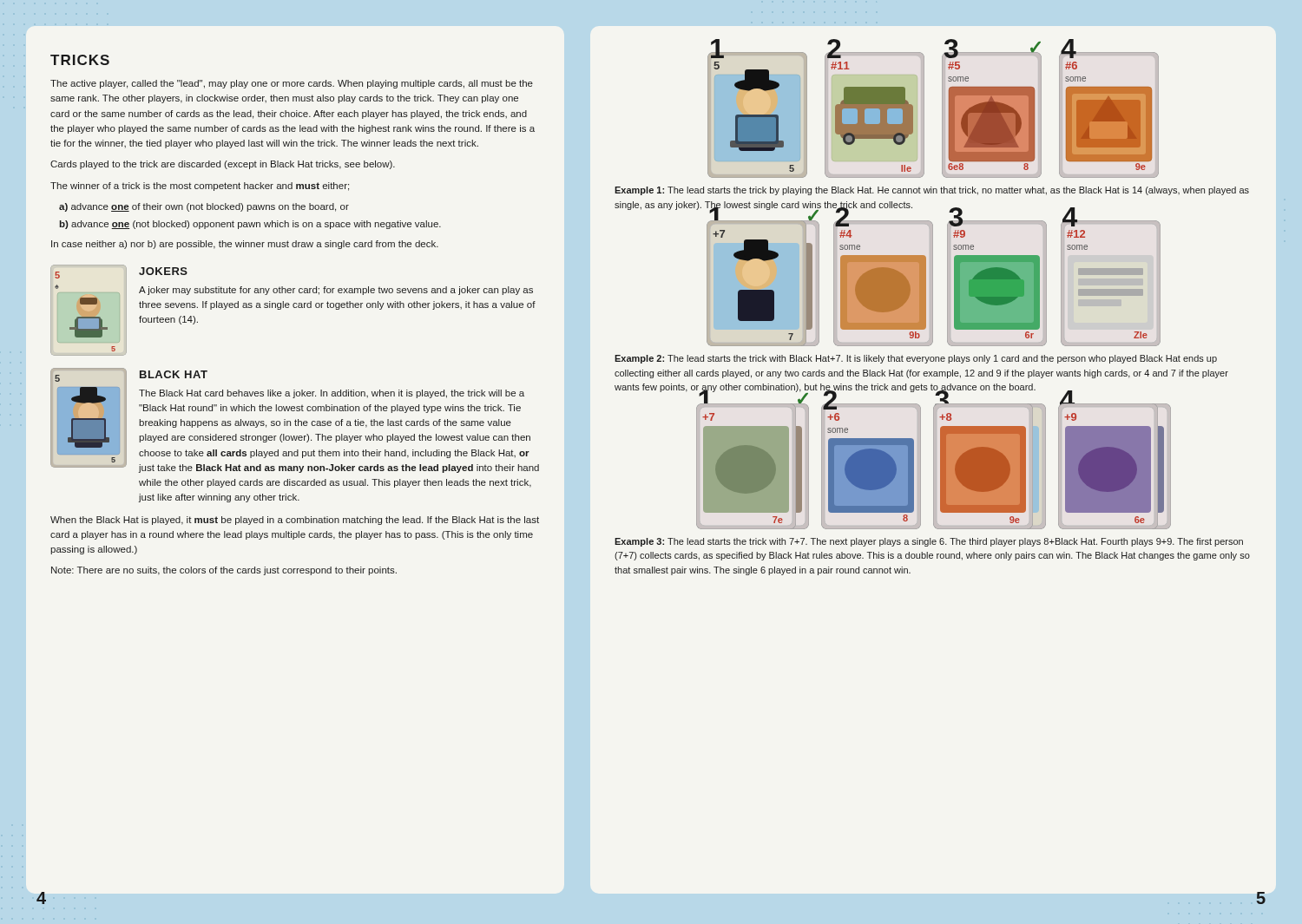Locate the block of text that opens with "The active player, called the "lead", may play"
Screen dimensions: 924x1302
point(295,114)
